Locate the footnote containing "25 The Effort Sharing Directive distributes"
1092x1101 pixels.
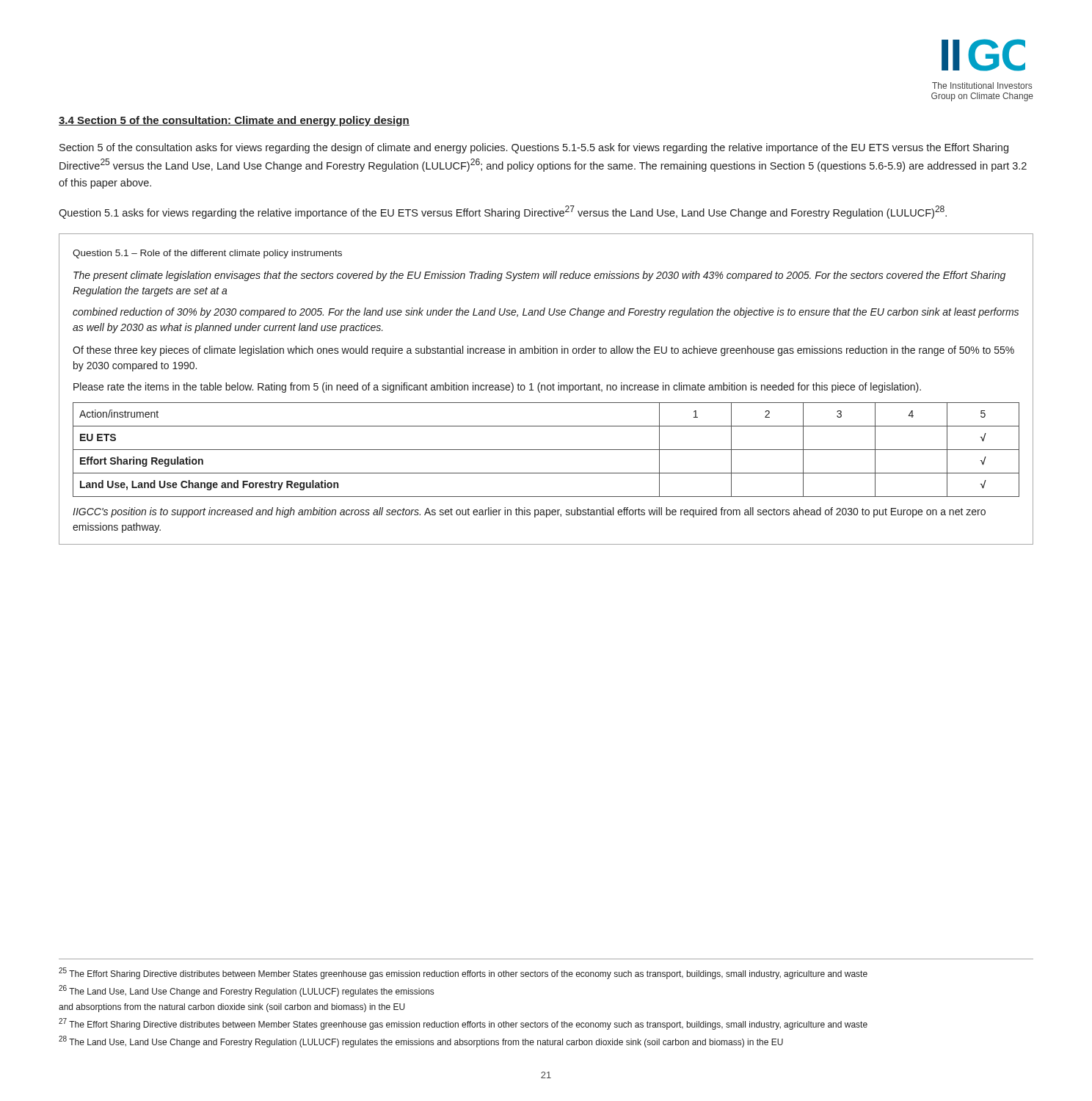click(463, 973)
